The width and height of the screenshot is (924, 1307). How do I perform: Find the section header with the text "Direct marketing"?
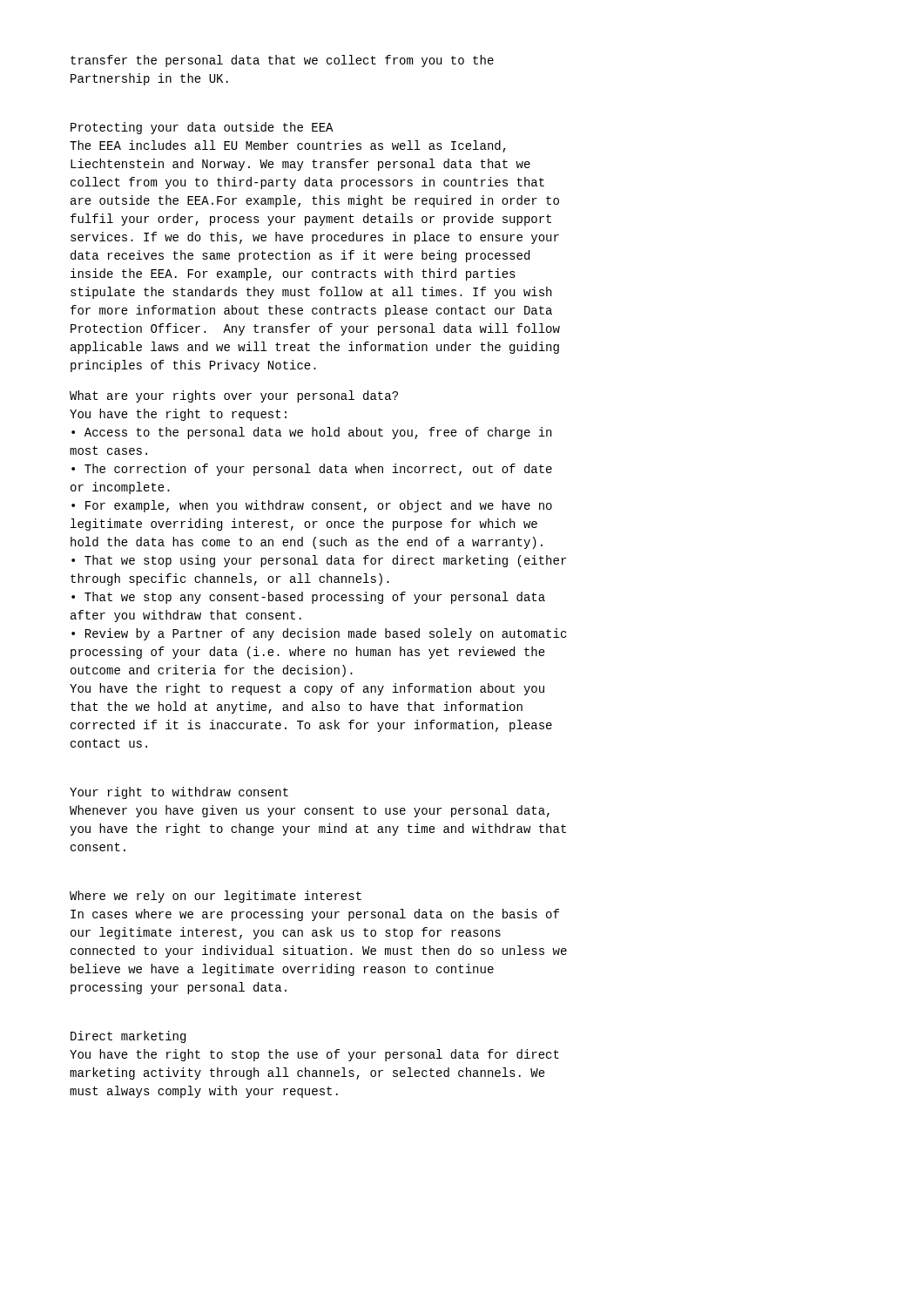click(128, 1037)
